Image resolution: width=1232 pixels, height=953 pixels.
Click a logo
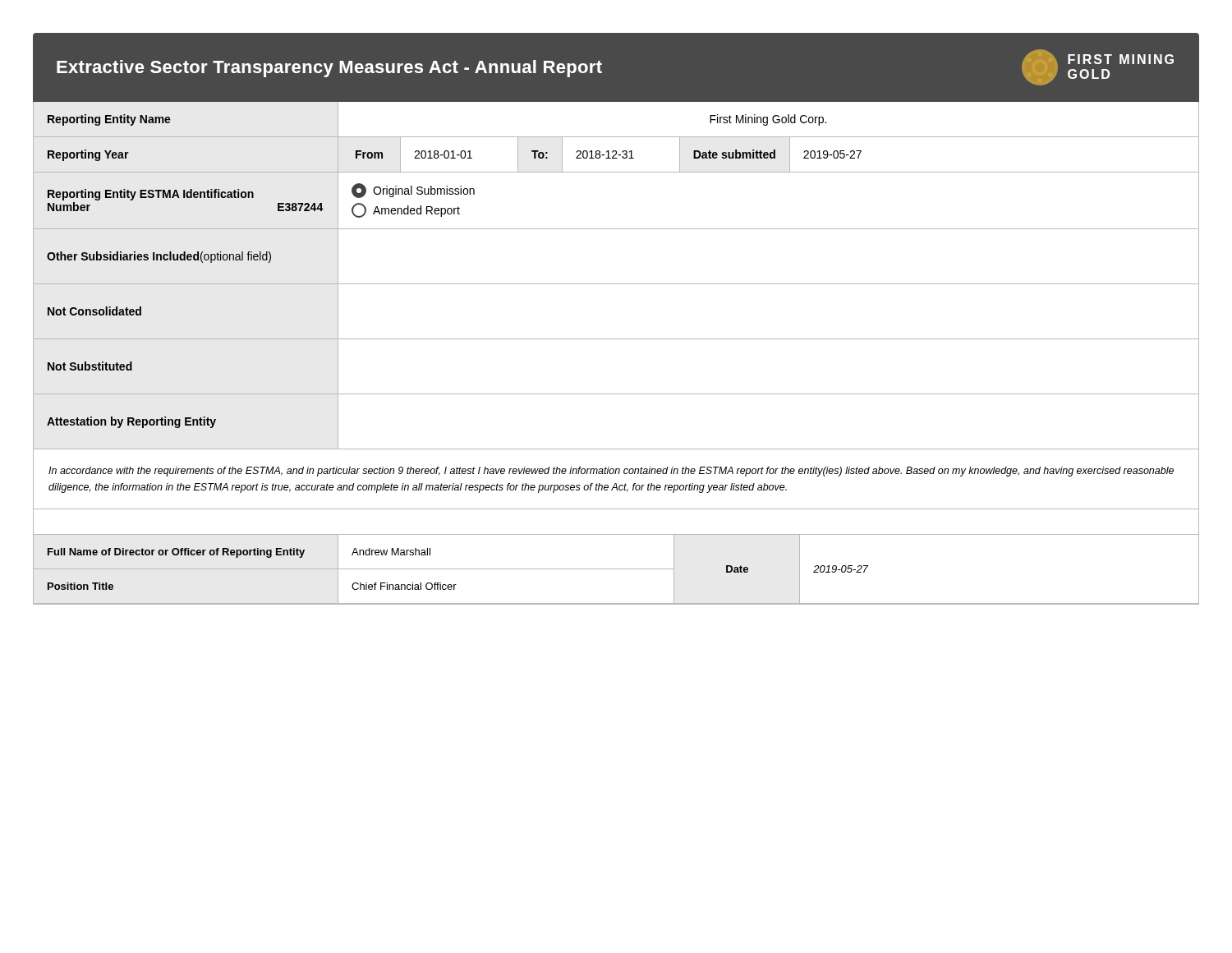(x=1098, y=67)
